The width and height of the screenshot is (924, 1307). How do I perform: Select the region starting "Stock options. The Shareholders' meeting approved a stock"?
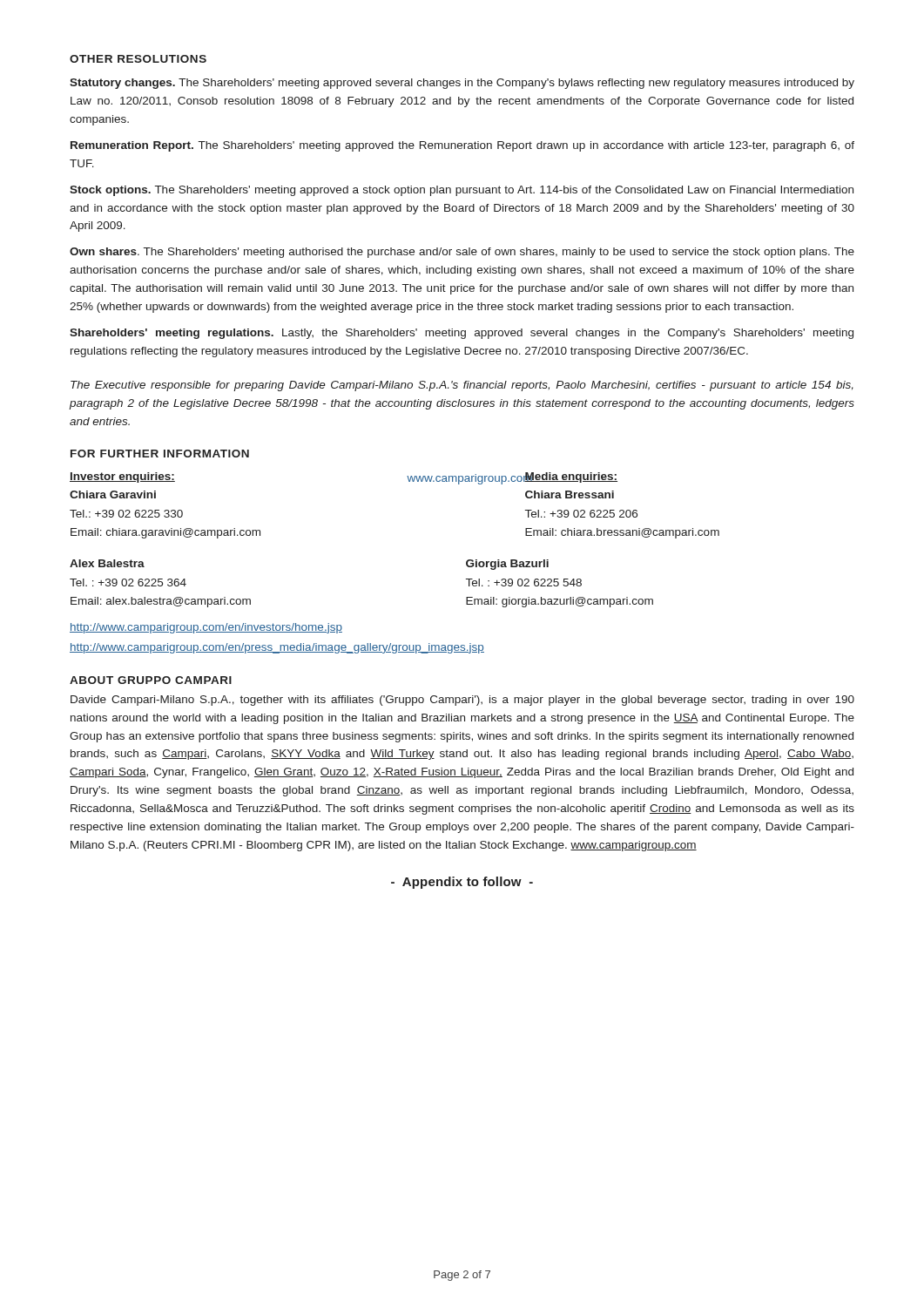click(462, 207)
